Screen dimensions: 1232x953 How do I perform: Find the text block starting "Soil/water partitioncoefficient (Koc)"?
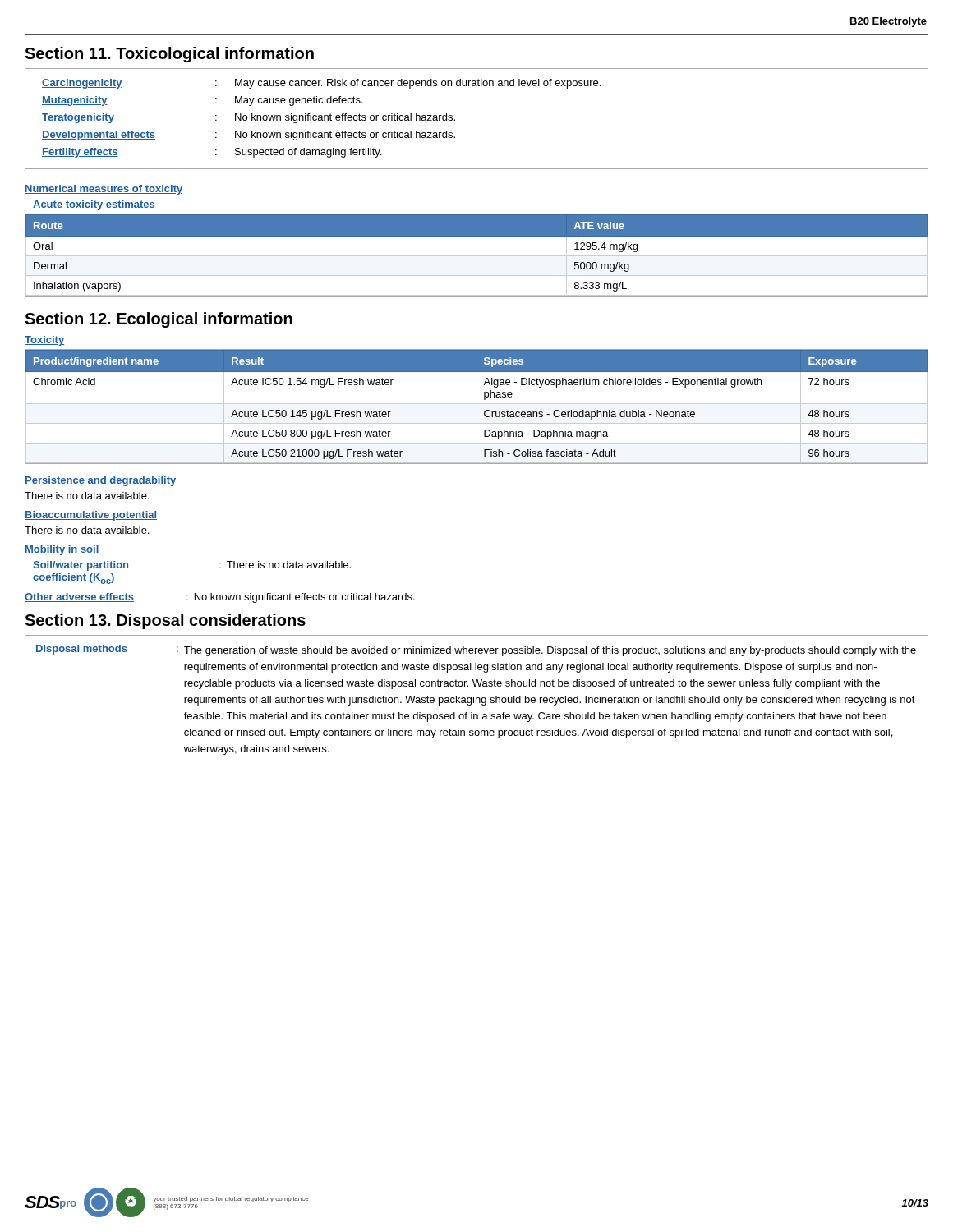coord(81,565)
